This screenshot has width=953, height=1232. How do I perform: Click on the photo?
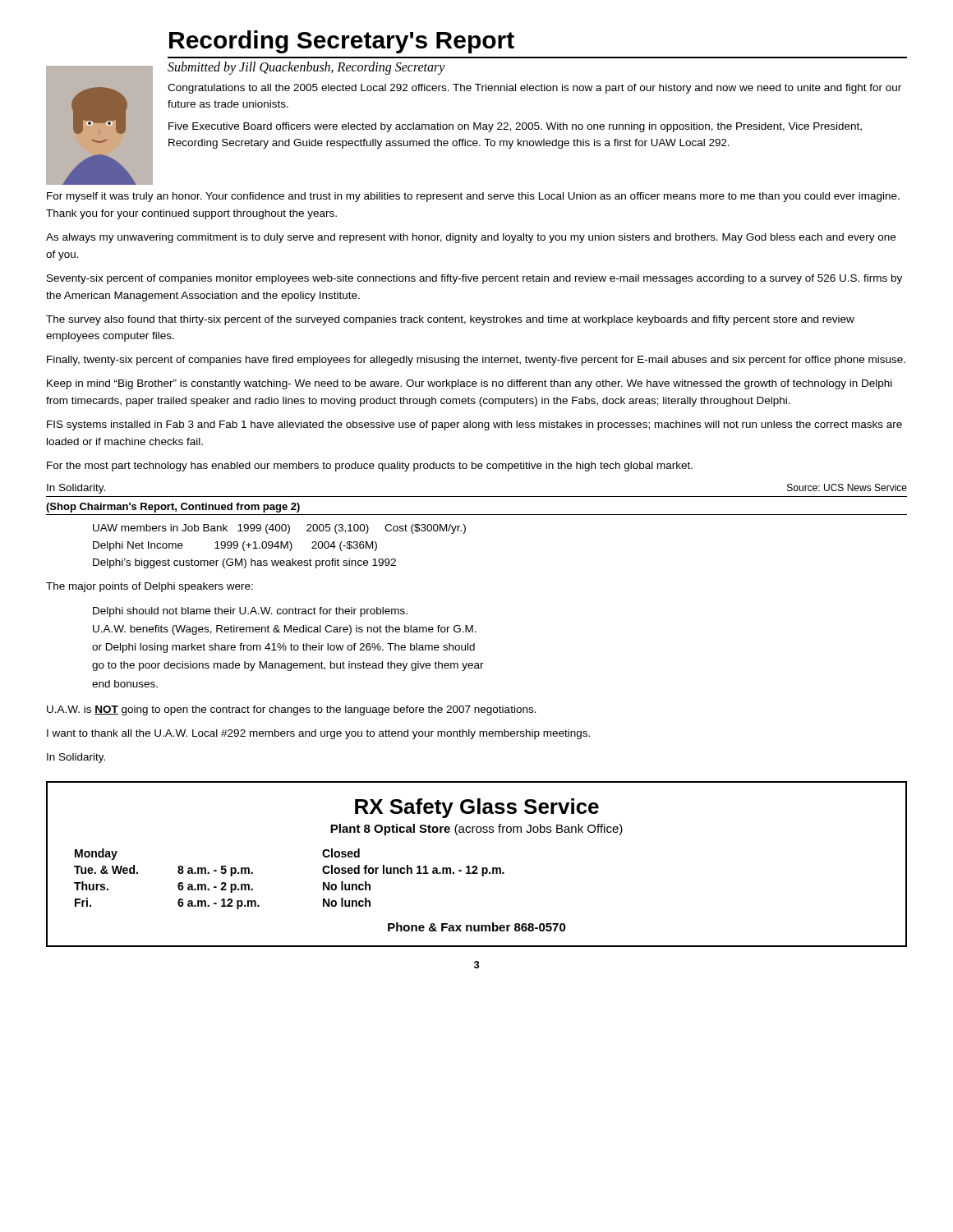pyautogui.click(x=99, y=125)
